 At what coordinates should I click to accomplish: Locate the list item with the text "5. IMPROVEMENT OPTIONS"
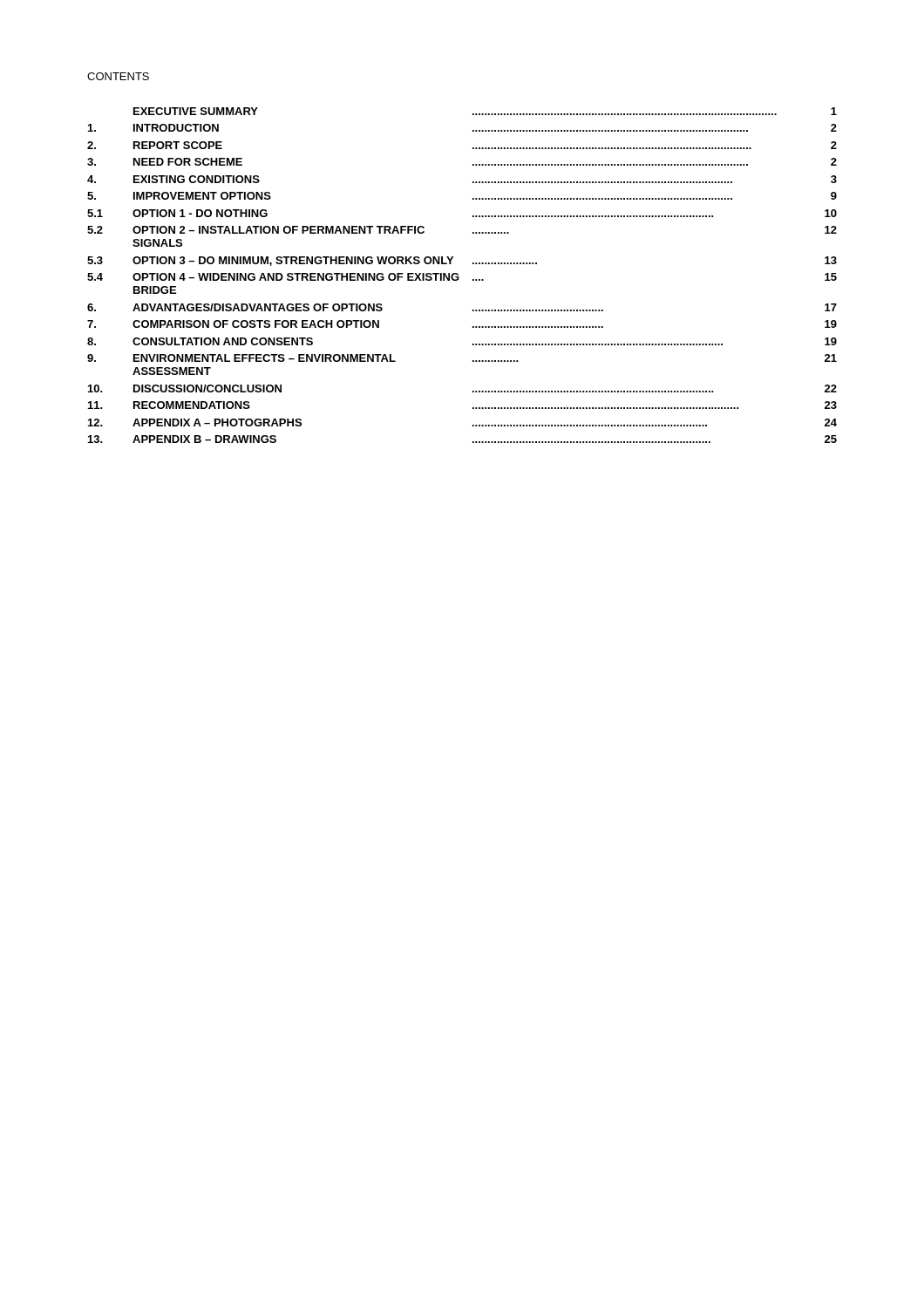point(462,196)
